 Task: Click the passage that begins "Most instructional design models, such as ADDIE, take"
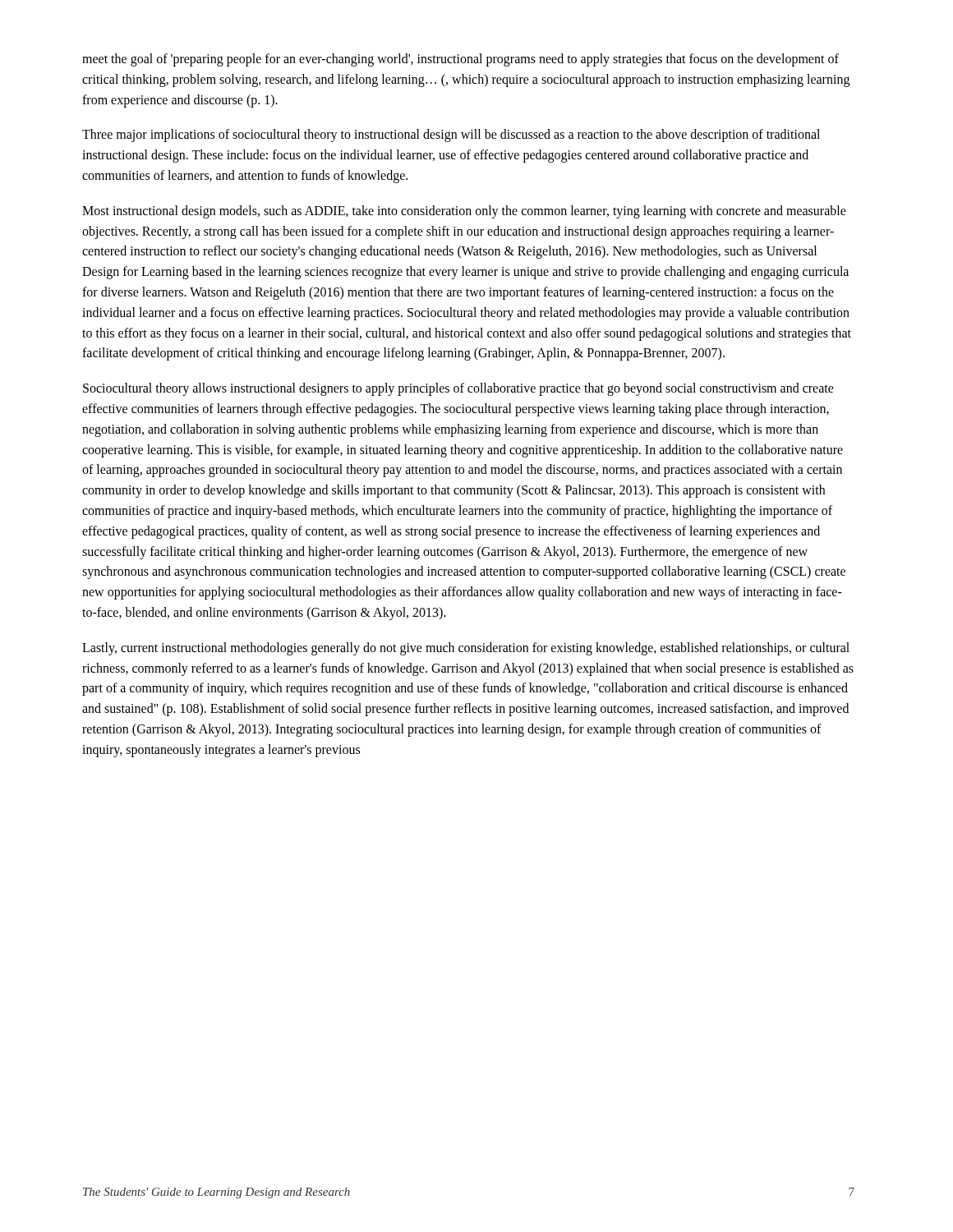pyautogui.click(x=468, y=282)
